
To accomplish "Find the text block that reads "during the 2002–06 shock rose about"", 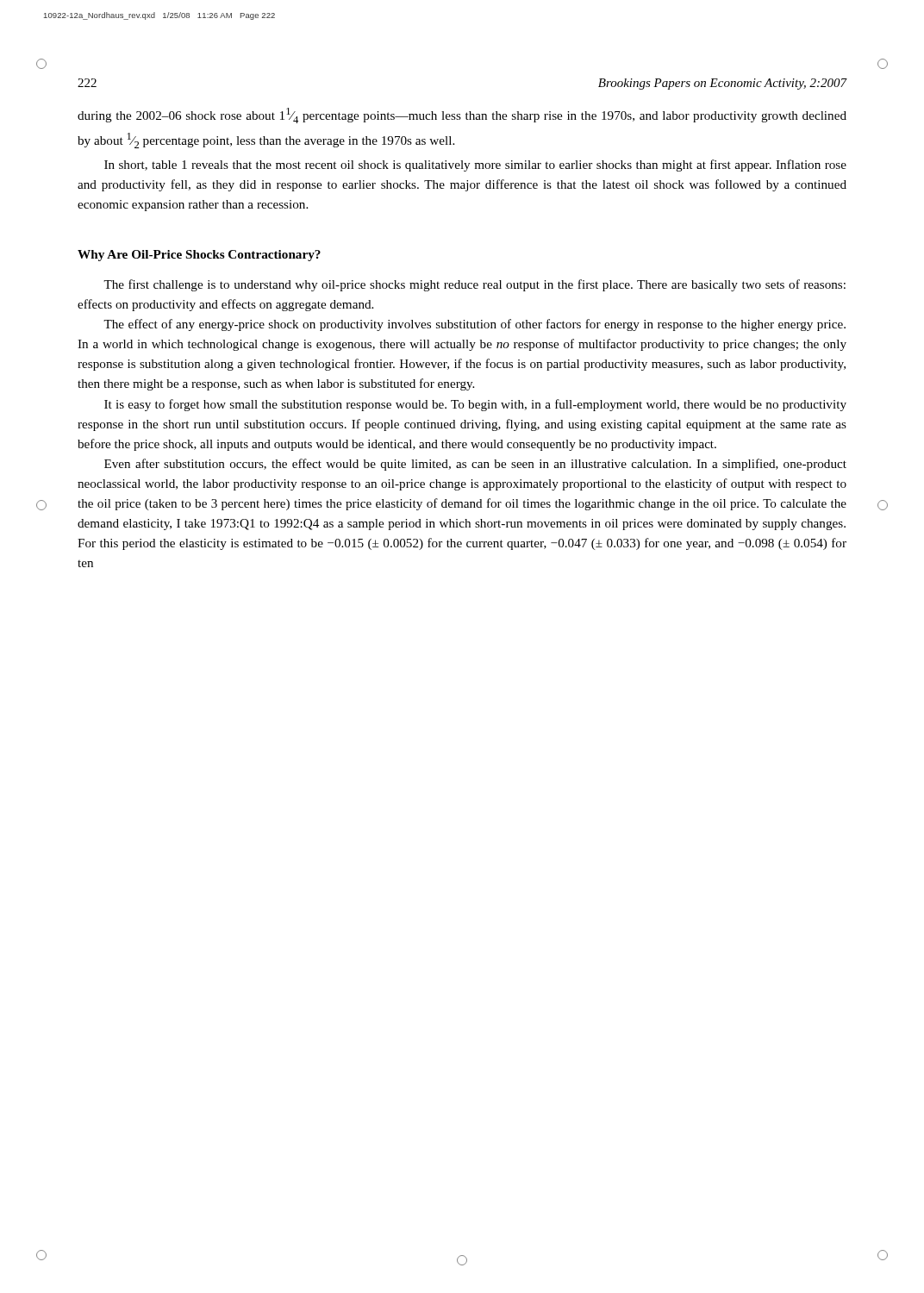I will (462, 129).
